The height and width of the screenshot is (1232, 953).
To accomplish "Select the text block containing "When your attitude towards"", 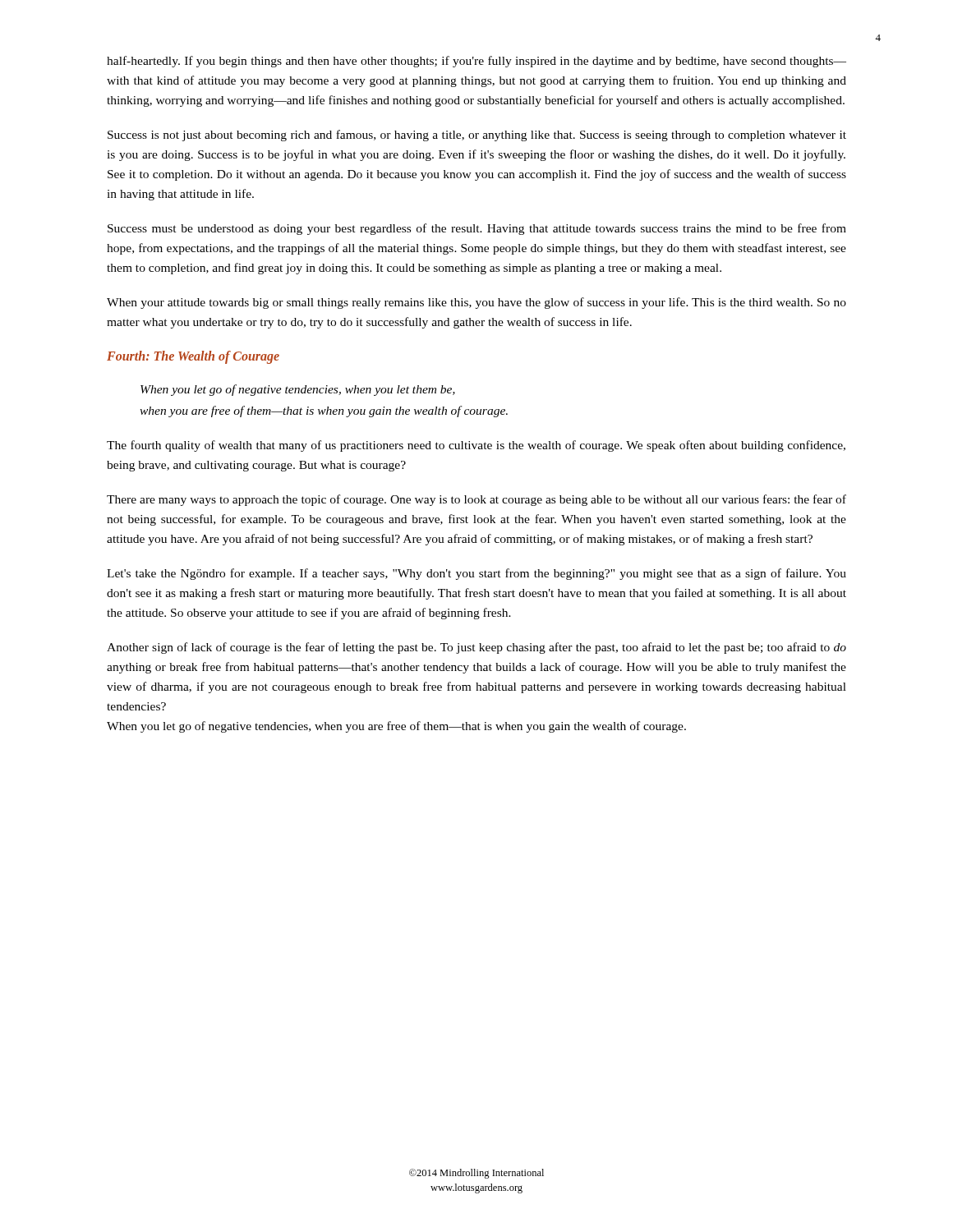I will [x=476, y=312].
